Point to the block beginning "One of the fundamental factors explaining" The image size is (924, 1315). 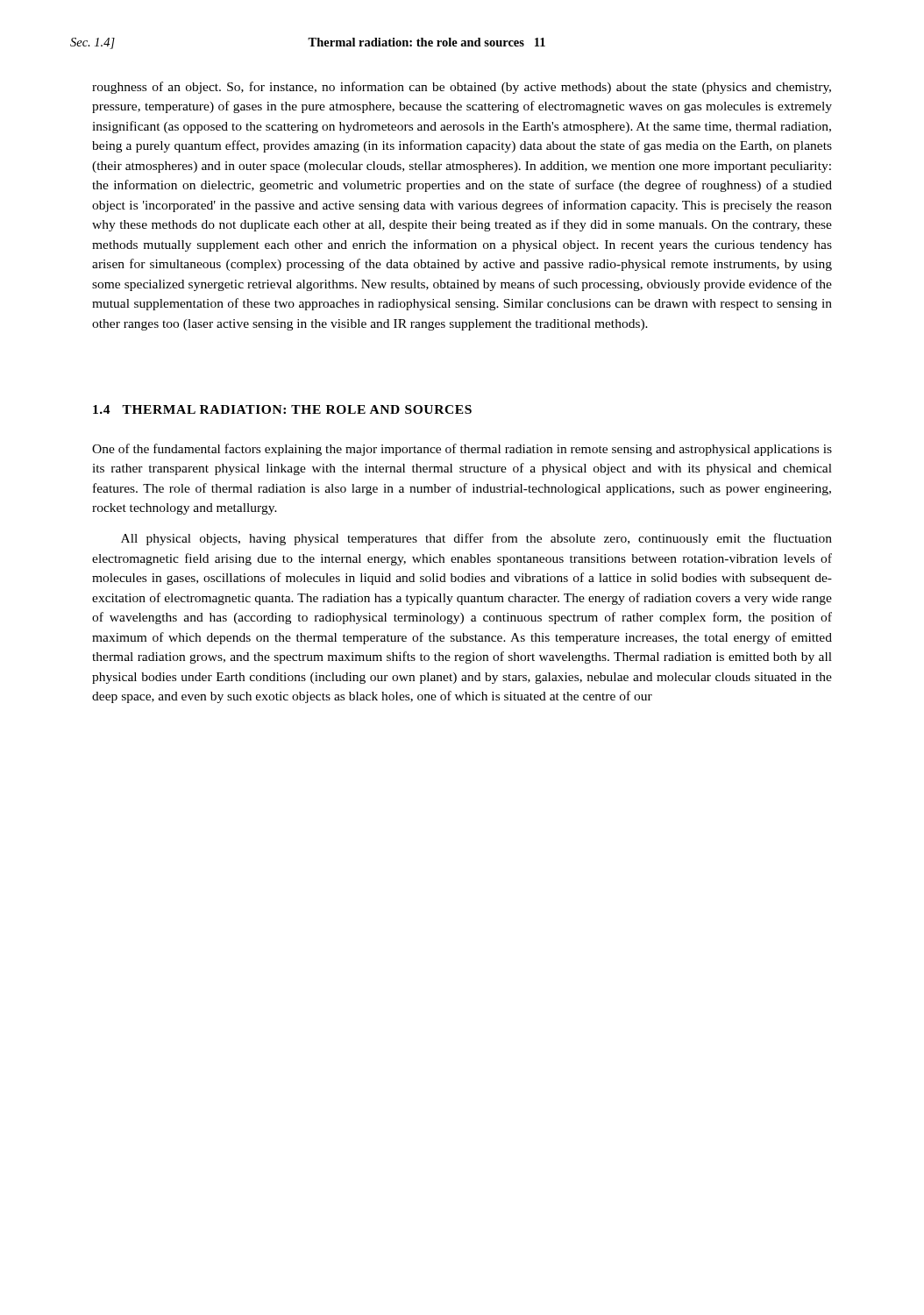click(462, 478)
